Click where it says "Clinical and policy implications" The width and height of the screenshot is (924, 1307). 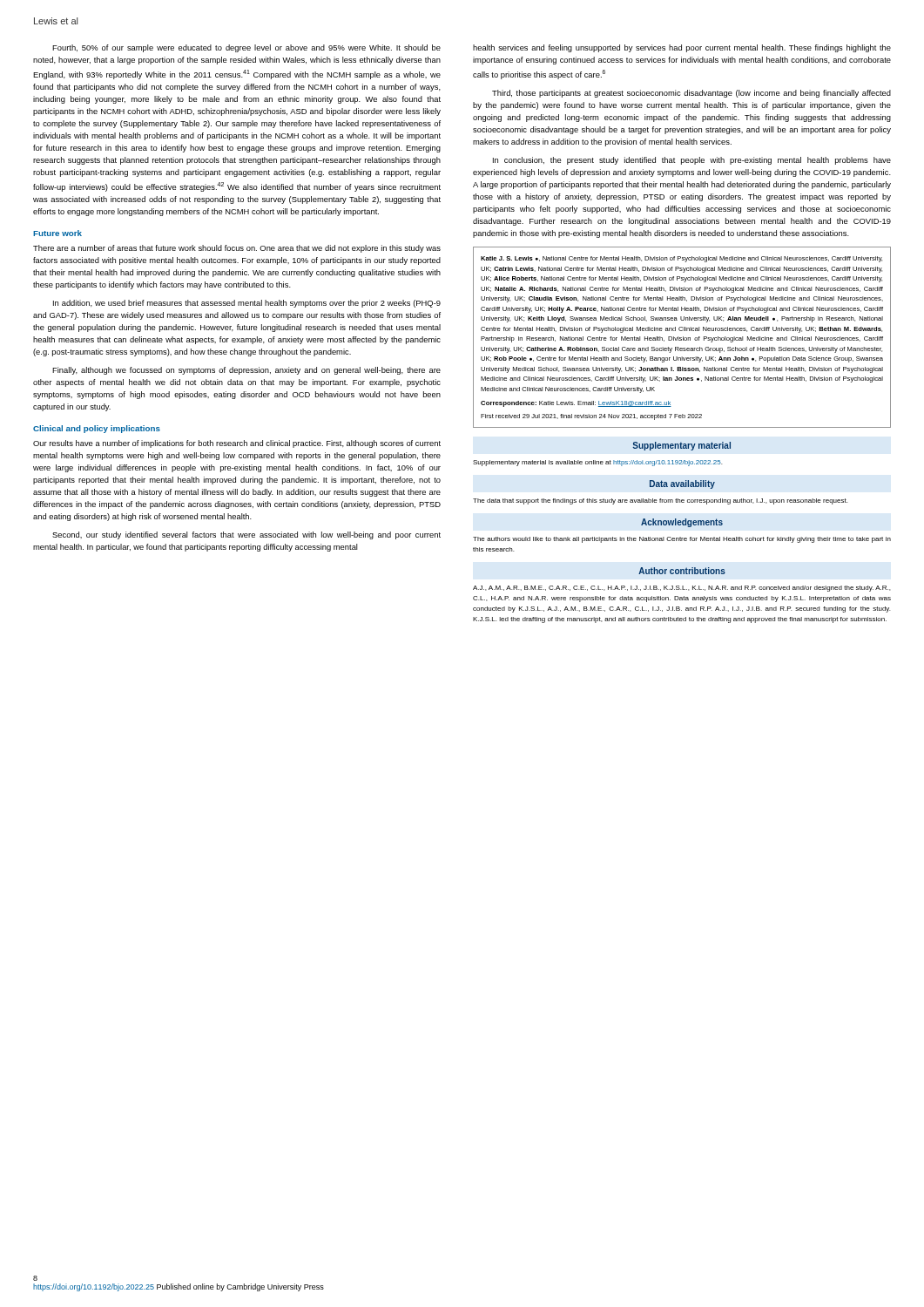[97, 428]
